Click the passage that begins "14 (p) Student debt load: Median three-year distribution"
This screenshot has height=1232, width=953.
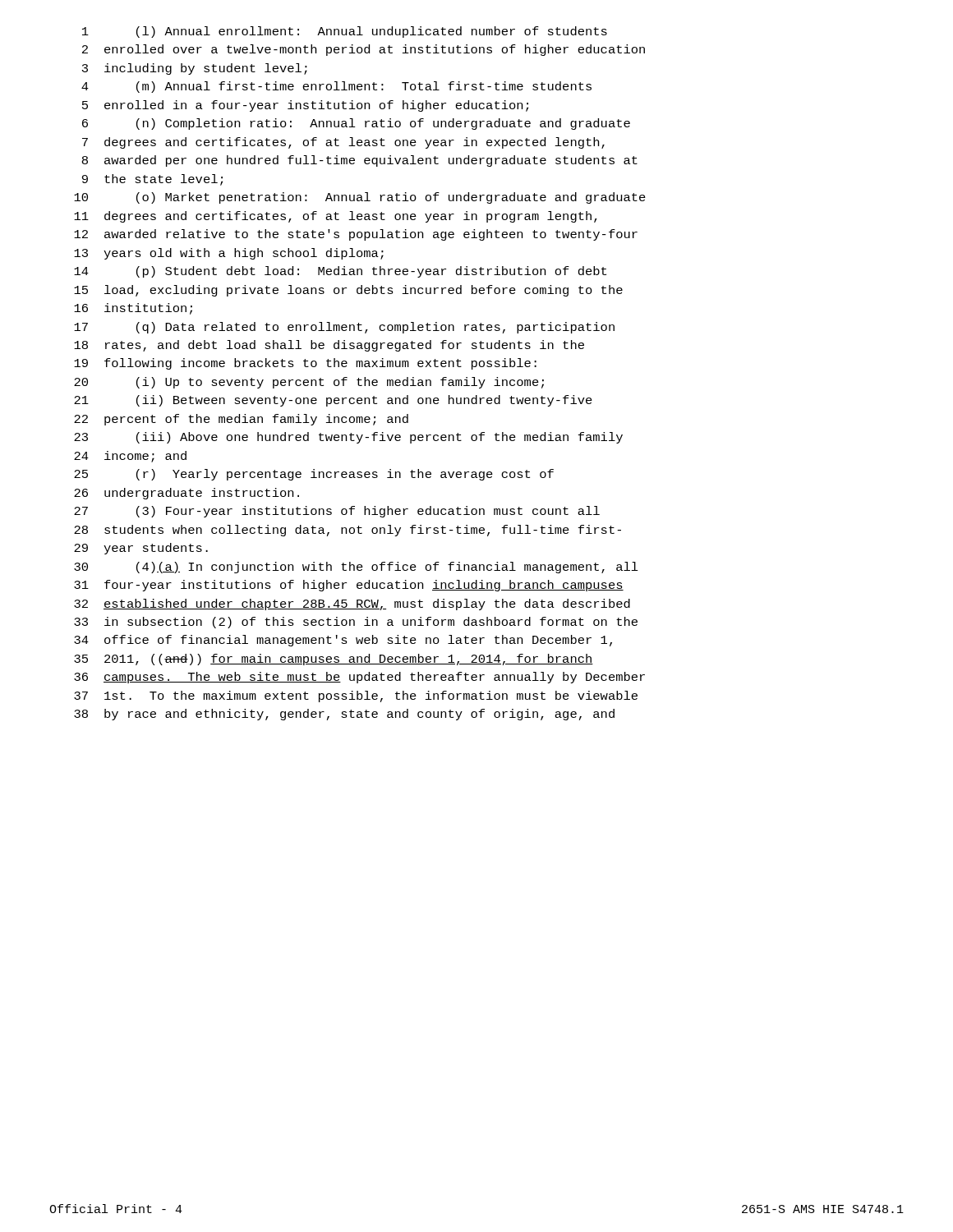coord(476,272)
